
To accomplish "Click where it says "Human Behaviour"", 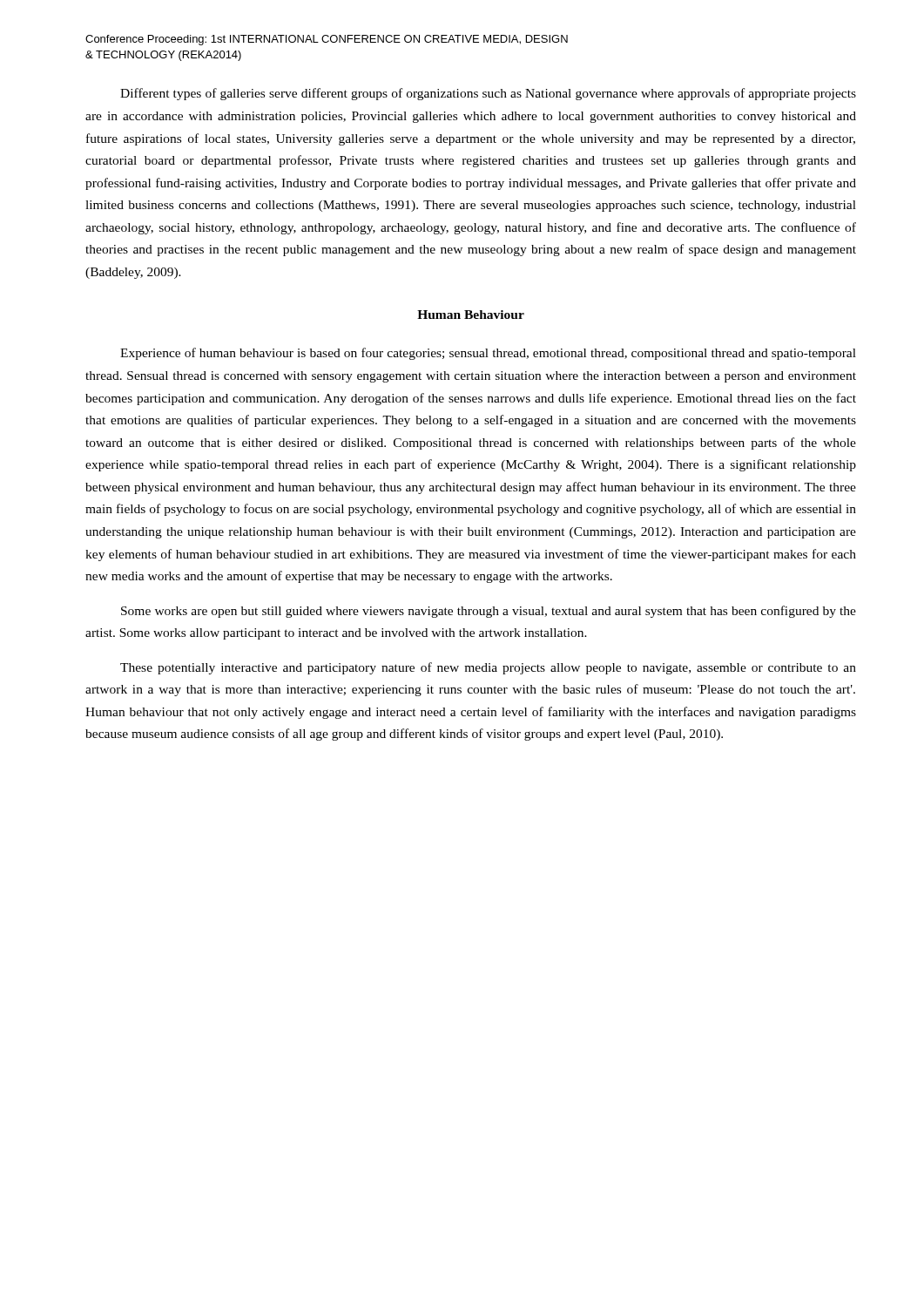I will [471, 315].
